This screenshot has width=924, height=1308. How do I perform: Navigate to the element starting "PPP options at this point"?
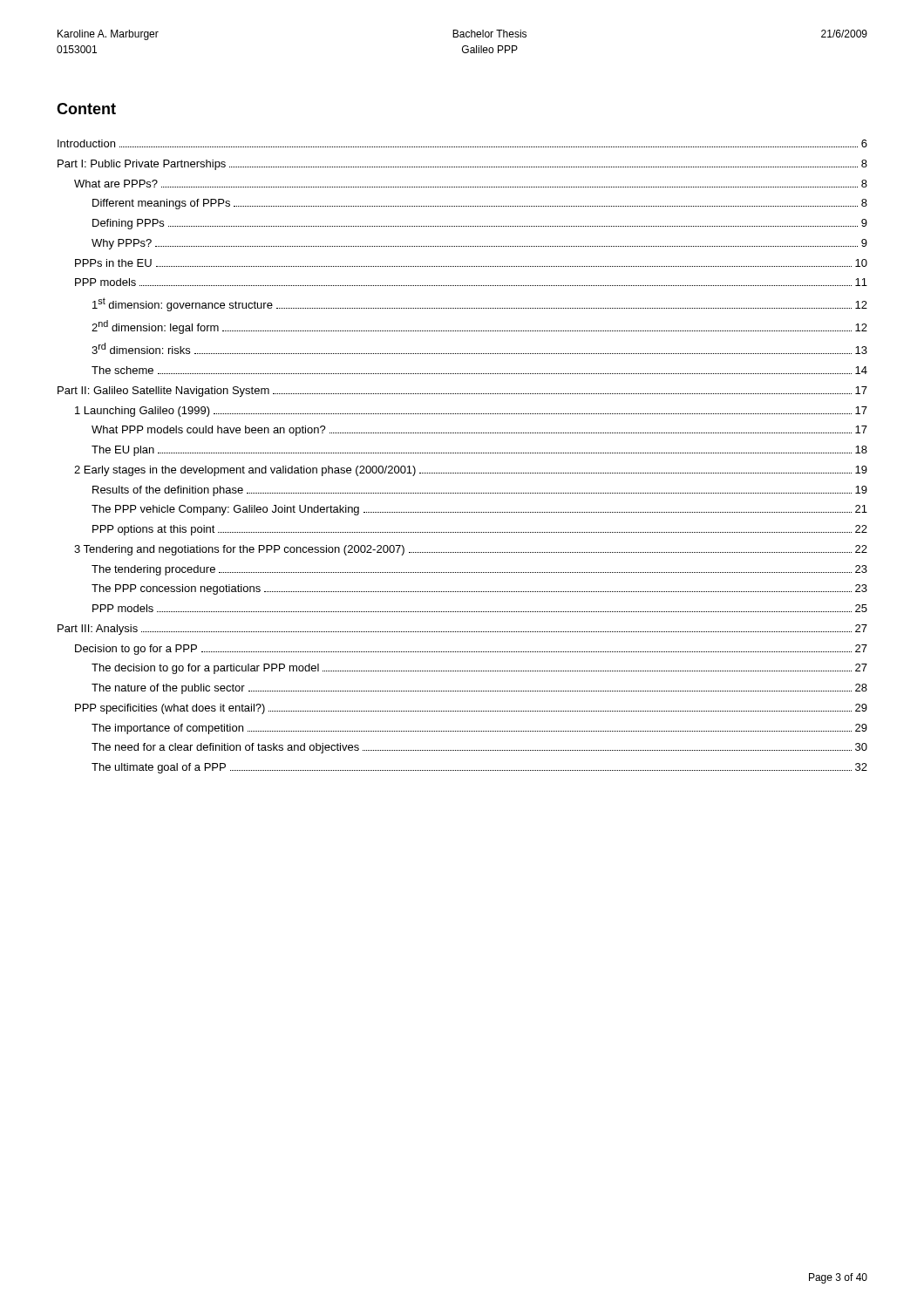tap(462, 530)
